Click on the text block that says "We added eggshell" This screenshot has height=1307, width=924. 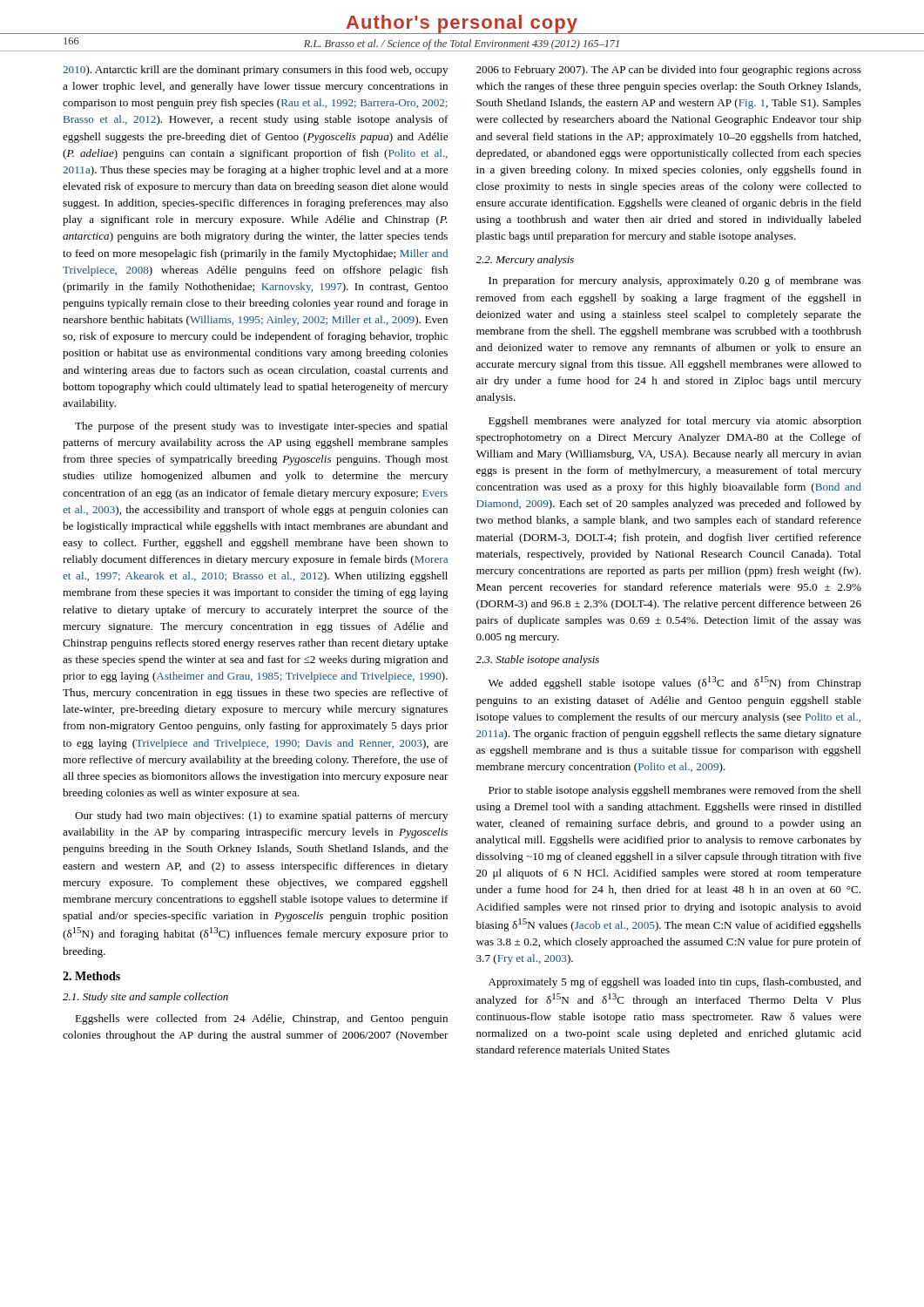click(x=669, y=724)
